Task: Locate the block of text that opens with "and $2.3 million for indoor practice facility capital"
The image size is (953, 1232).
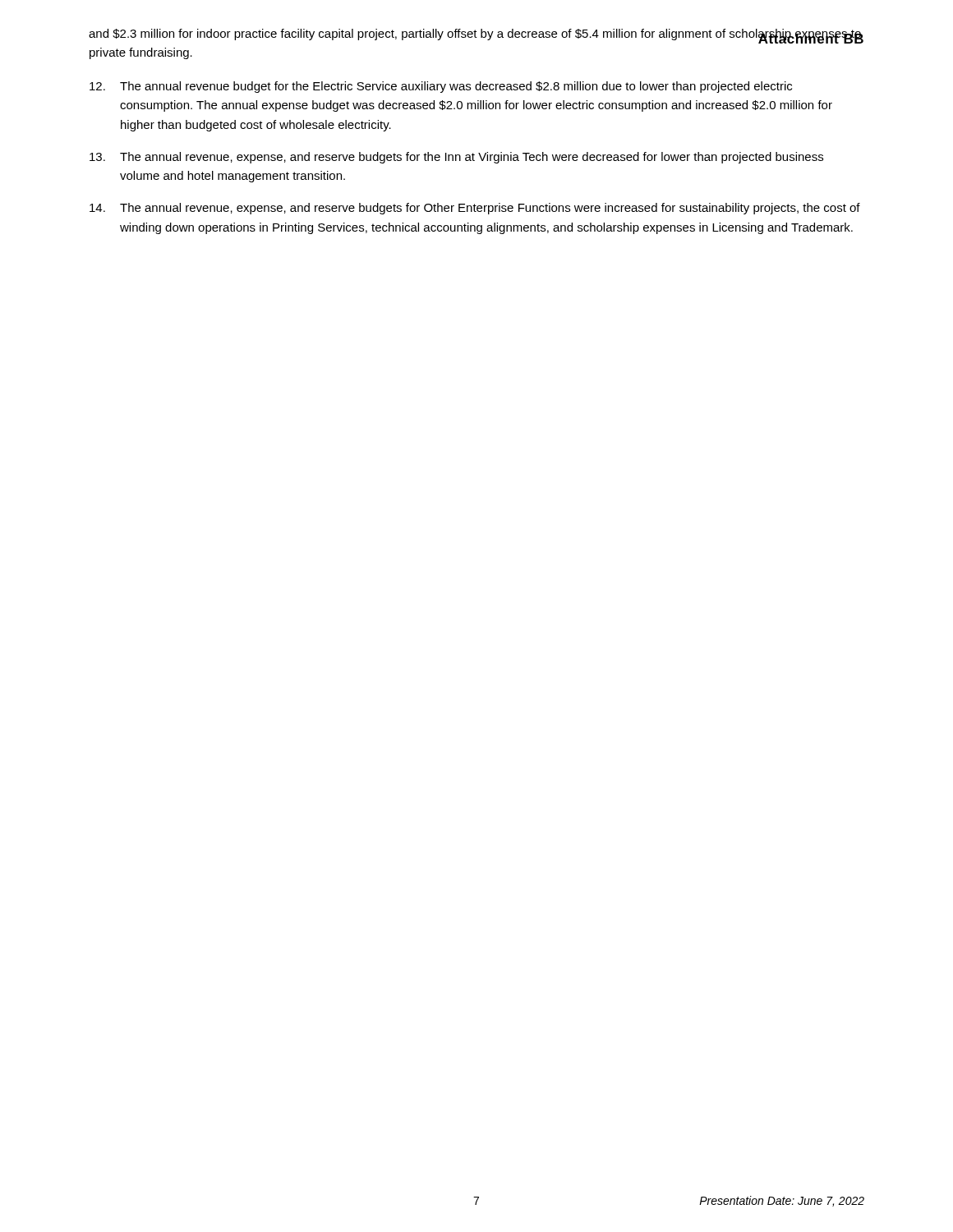Action: tap(475, 43)
